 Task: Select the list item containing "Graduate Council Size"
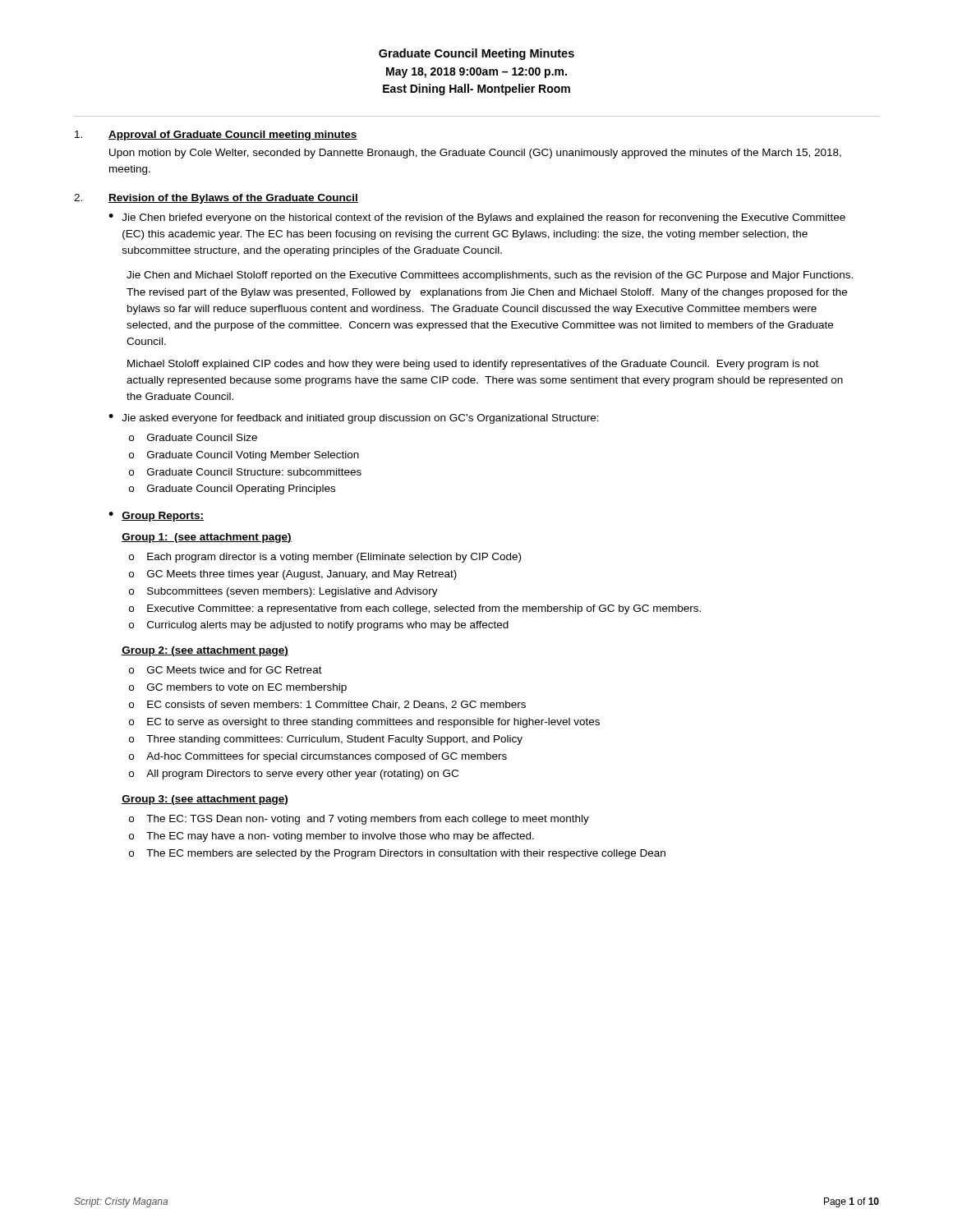pyautogui.click(x=202, y=437)
